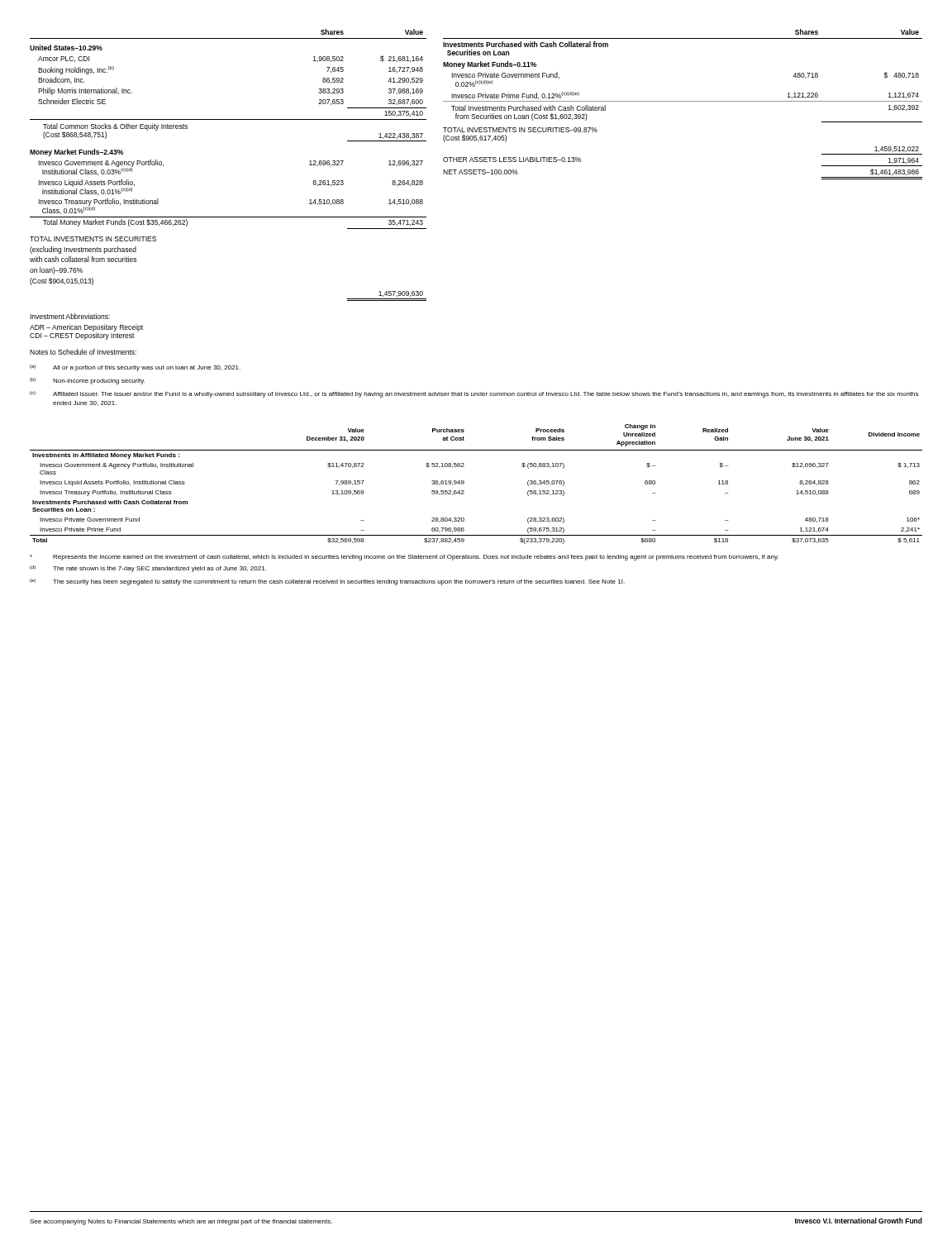Screen dimensions: 1240x952
Task: Select the region starting "Represents the income earned on the"
Action: [404, 556]
